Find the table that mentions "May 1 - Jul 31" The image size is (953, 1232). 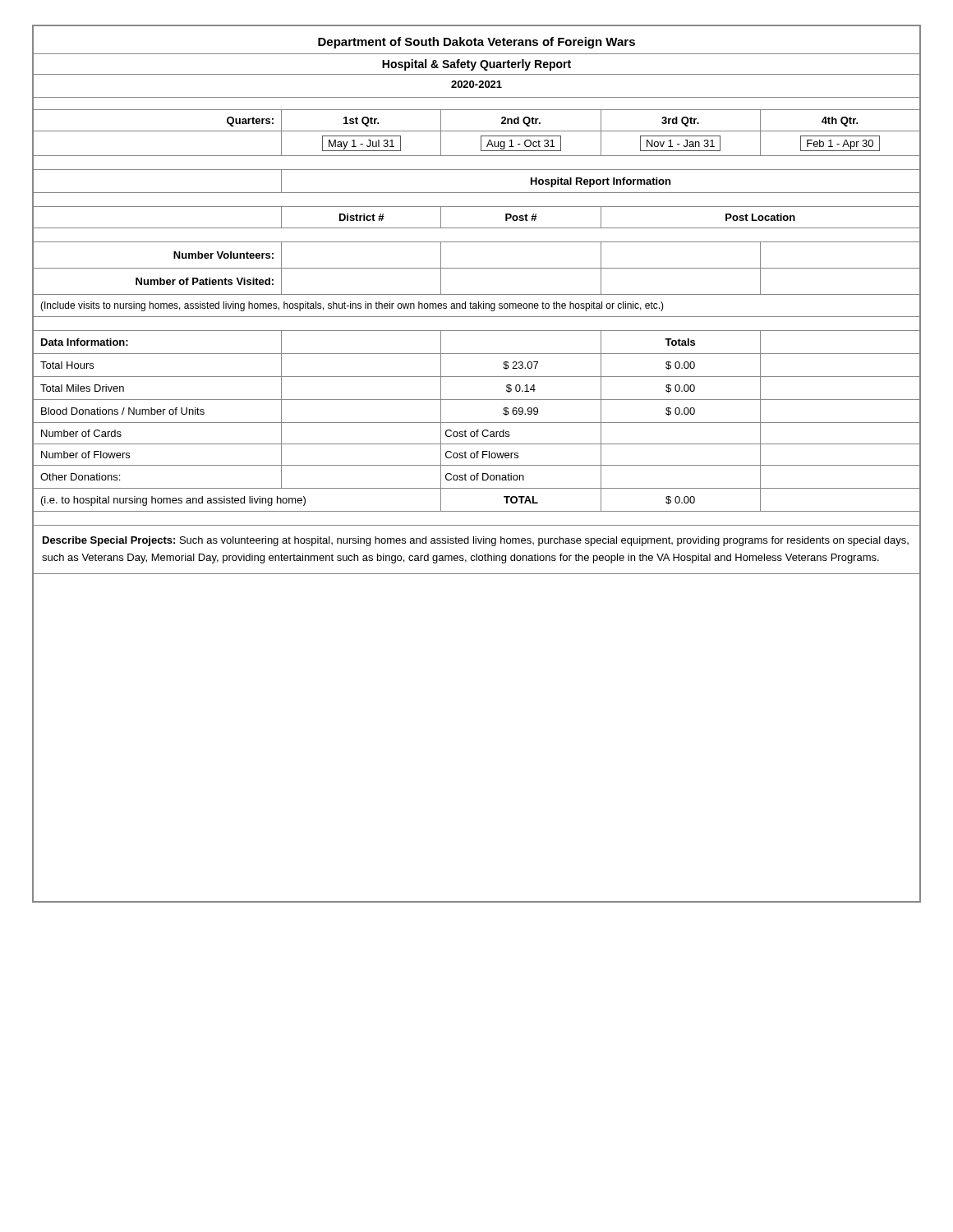[x=476, y=143]
